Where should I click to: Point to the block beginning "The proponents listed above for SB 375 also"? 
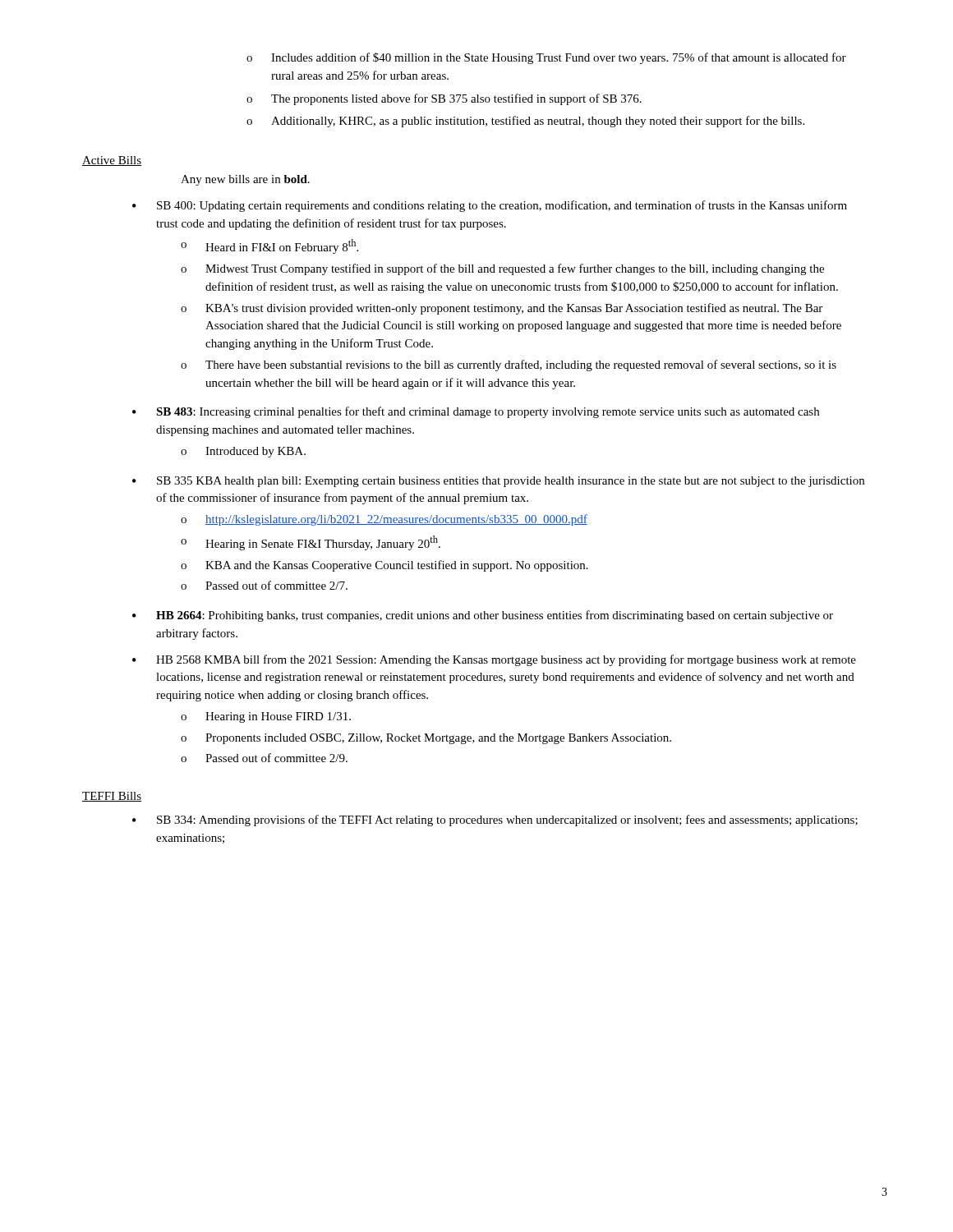click(457, 99)
